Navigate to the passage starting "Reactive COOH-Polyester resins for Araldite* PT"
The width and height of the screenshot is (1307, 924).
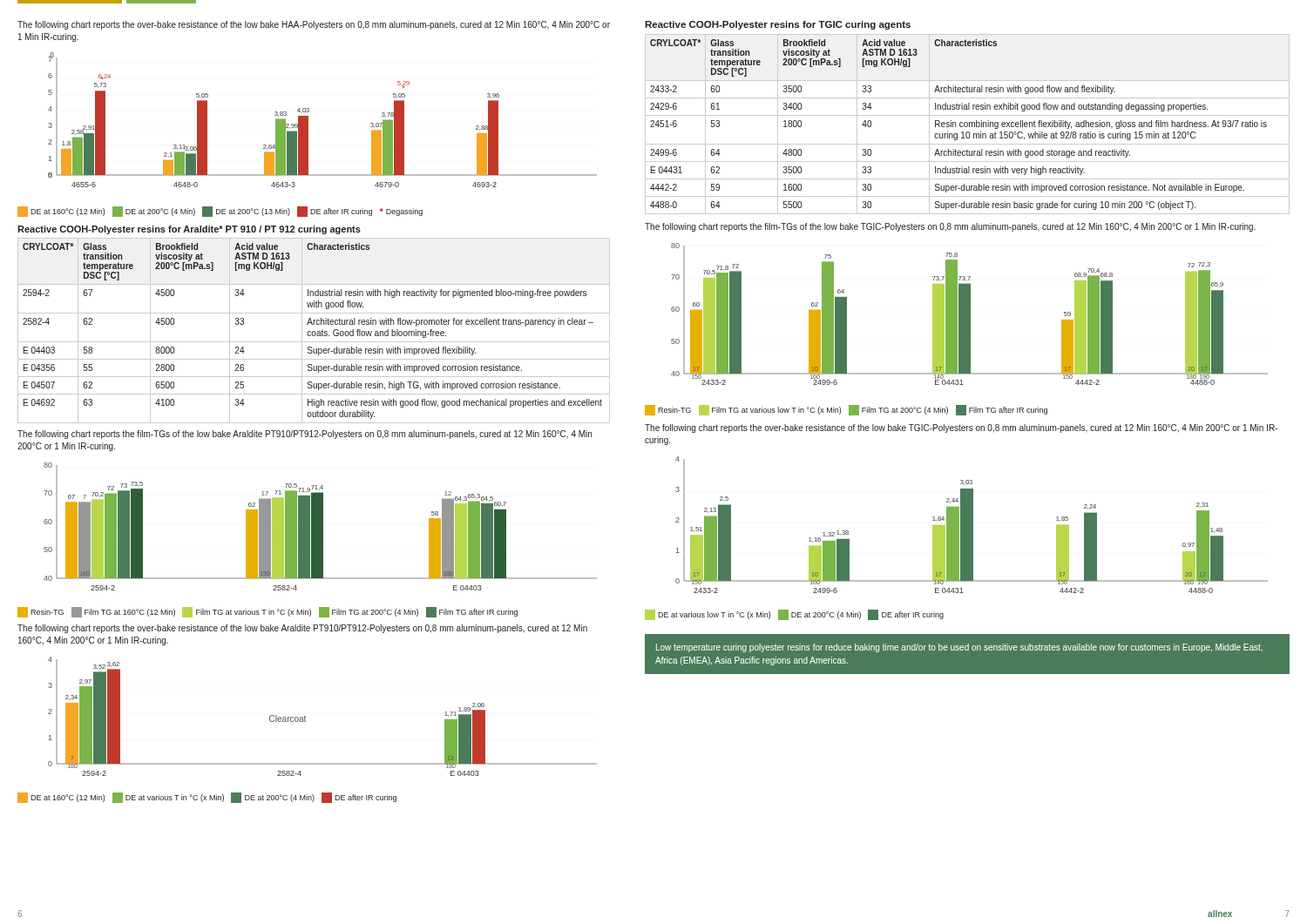[x=189, y=229]
